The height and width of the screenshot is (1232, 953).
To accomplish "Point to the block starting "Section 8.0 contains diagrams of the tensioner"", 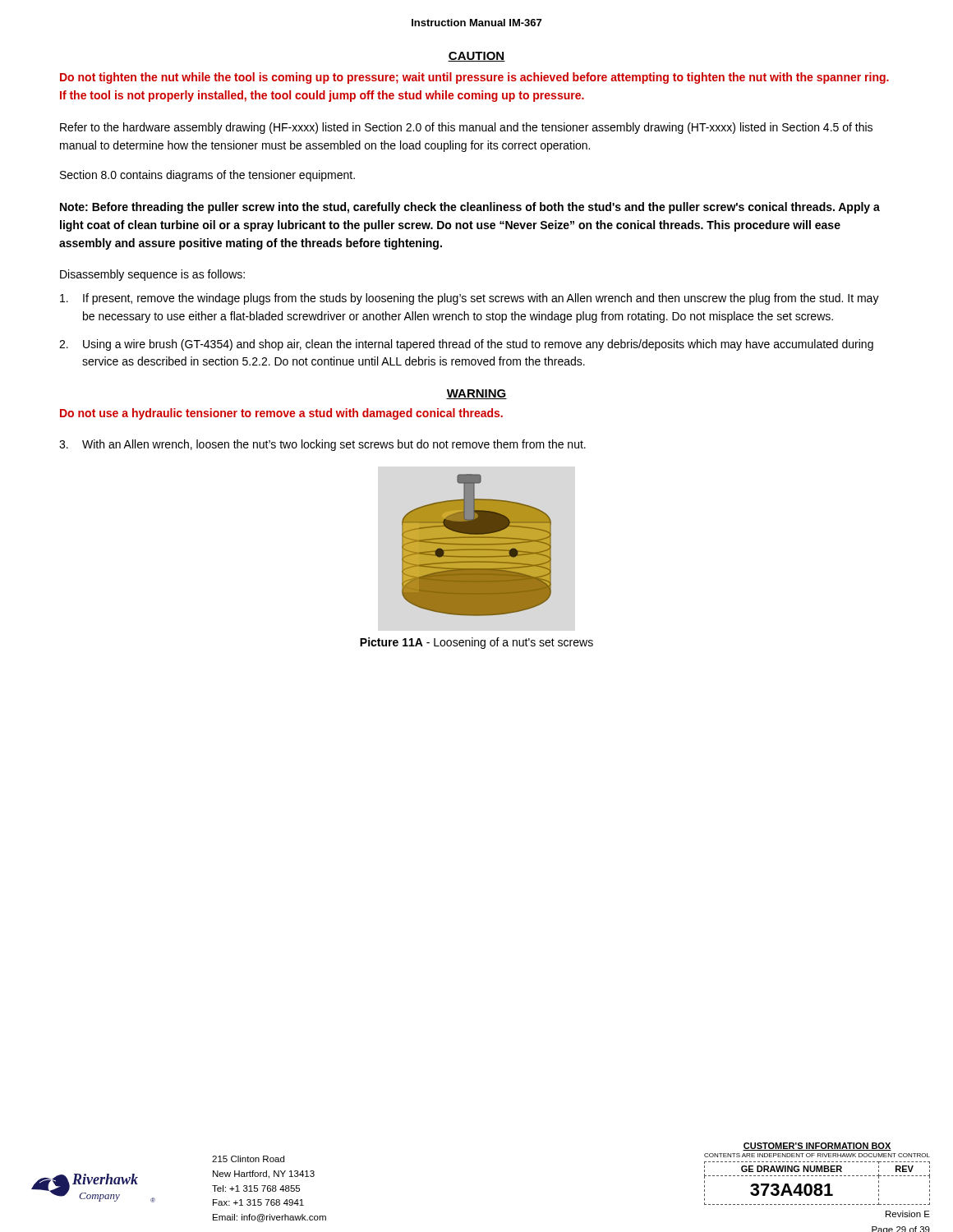I will [x=208, y=175].
